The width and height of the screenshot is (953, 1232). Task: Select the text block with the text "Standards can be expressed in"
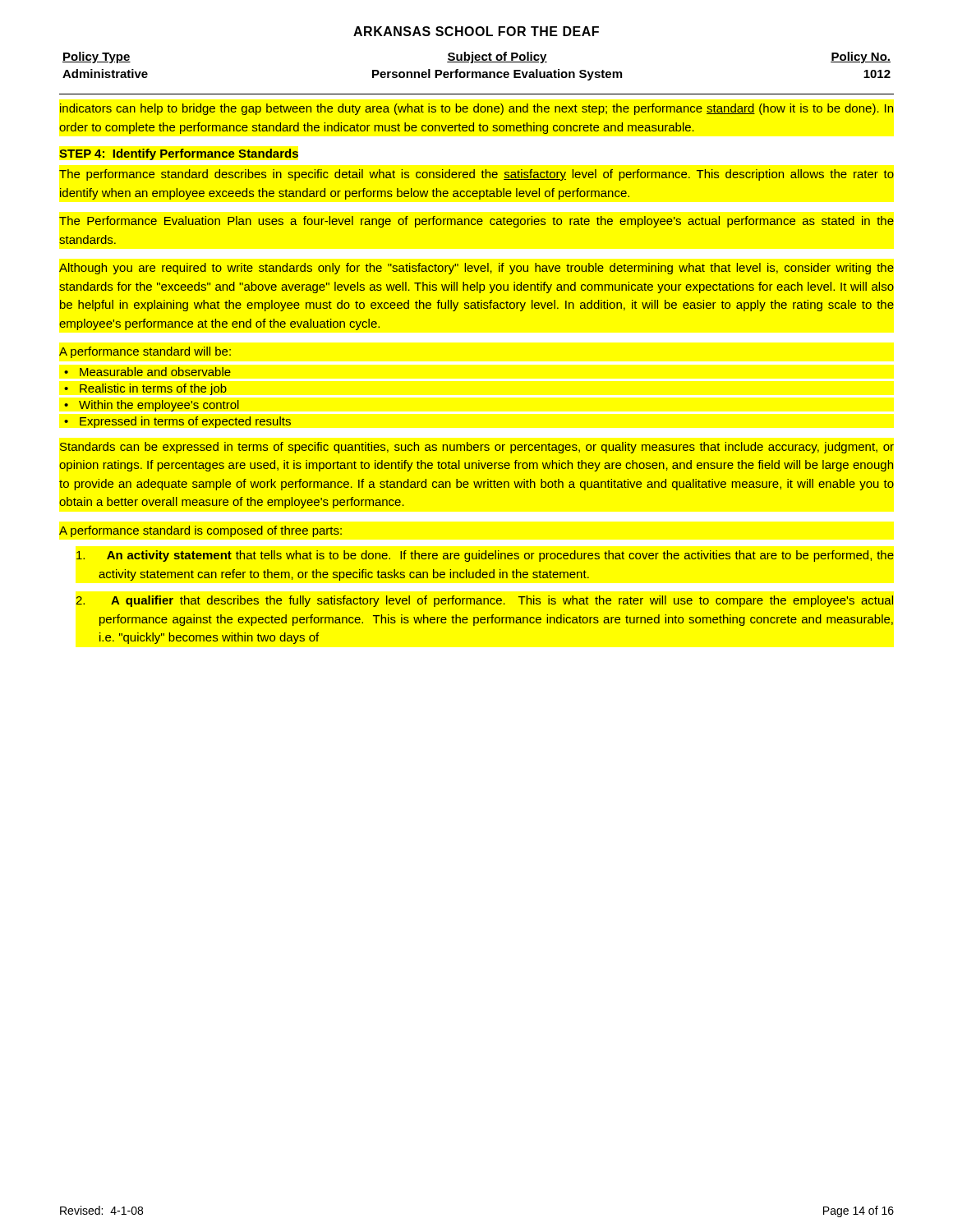(x=476, y=474)
